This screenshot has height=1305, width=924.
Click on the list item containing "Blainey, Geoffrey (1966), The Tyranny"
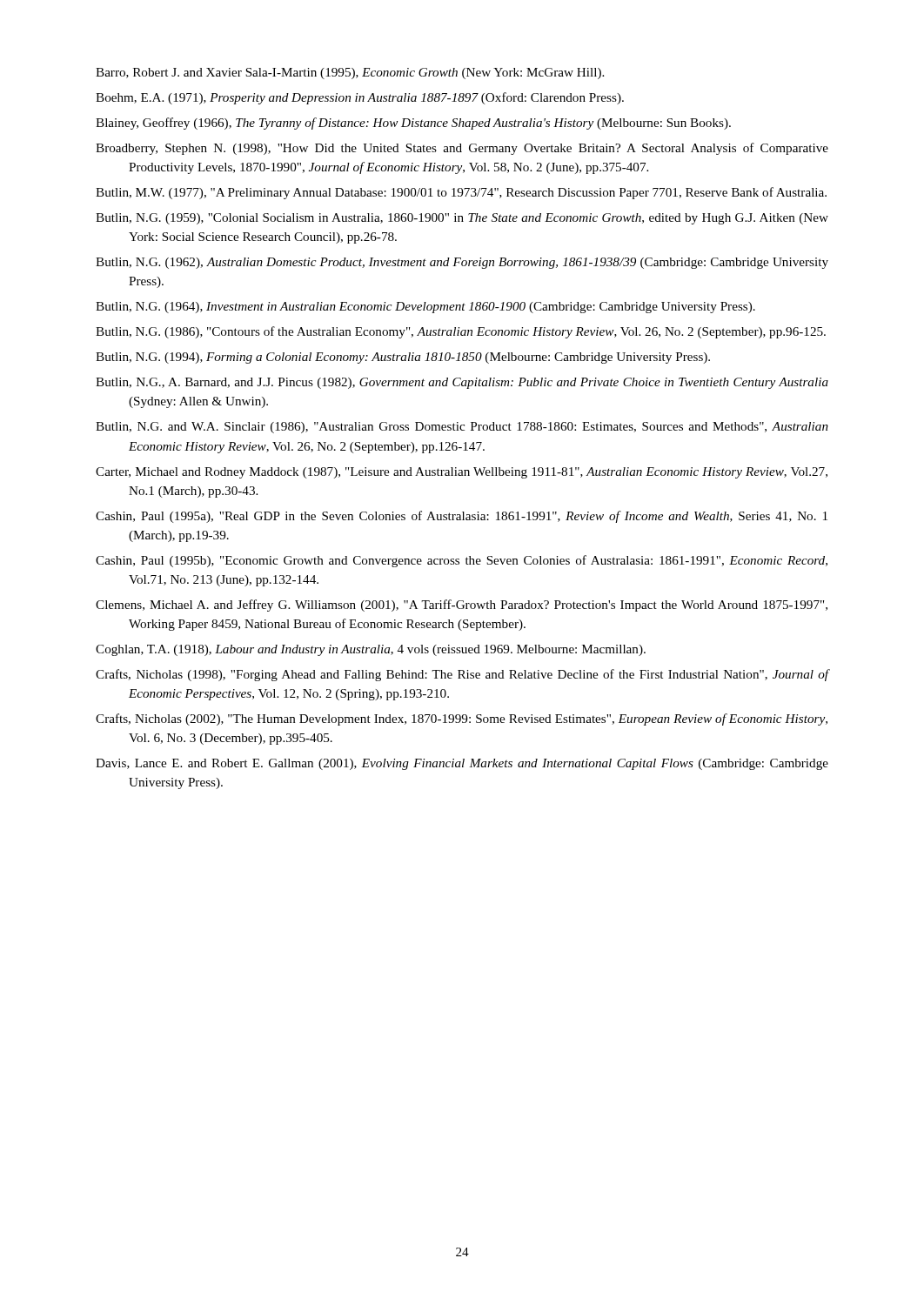(414, 122)
